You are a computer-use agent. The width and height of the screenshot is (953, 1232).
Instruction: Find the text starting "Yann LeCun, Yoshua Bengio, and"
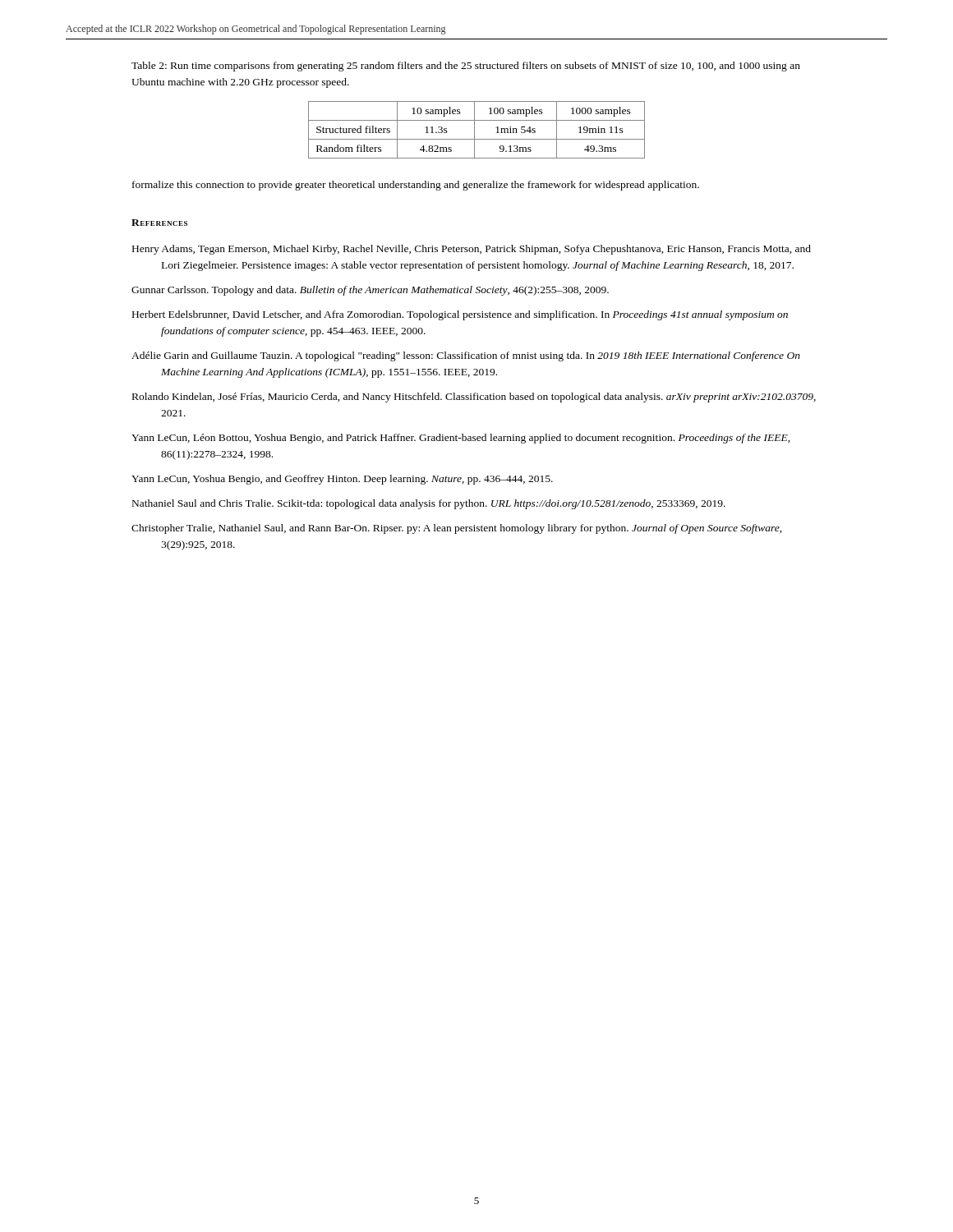click(342, 479)
